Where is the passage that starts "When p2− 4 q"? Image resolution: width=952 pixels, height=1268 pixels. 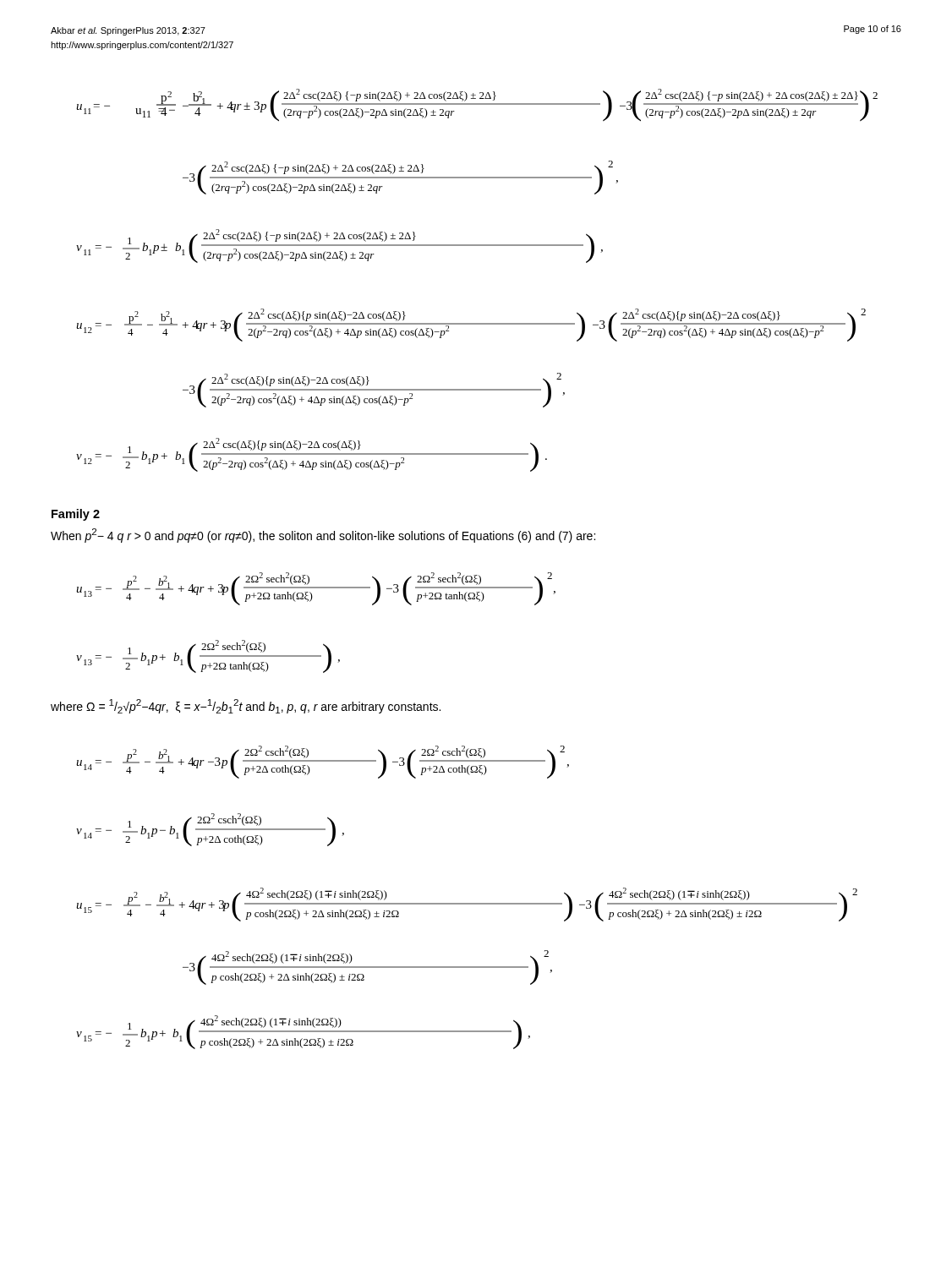tap(324, 534)
